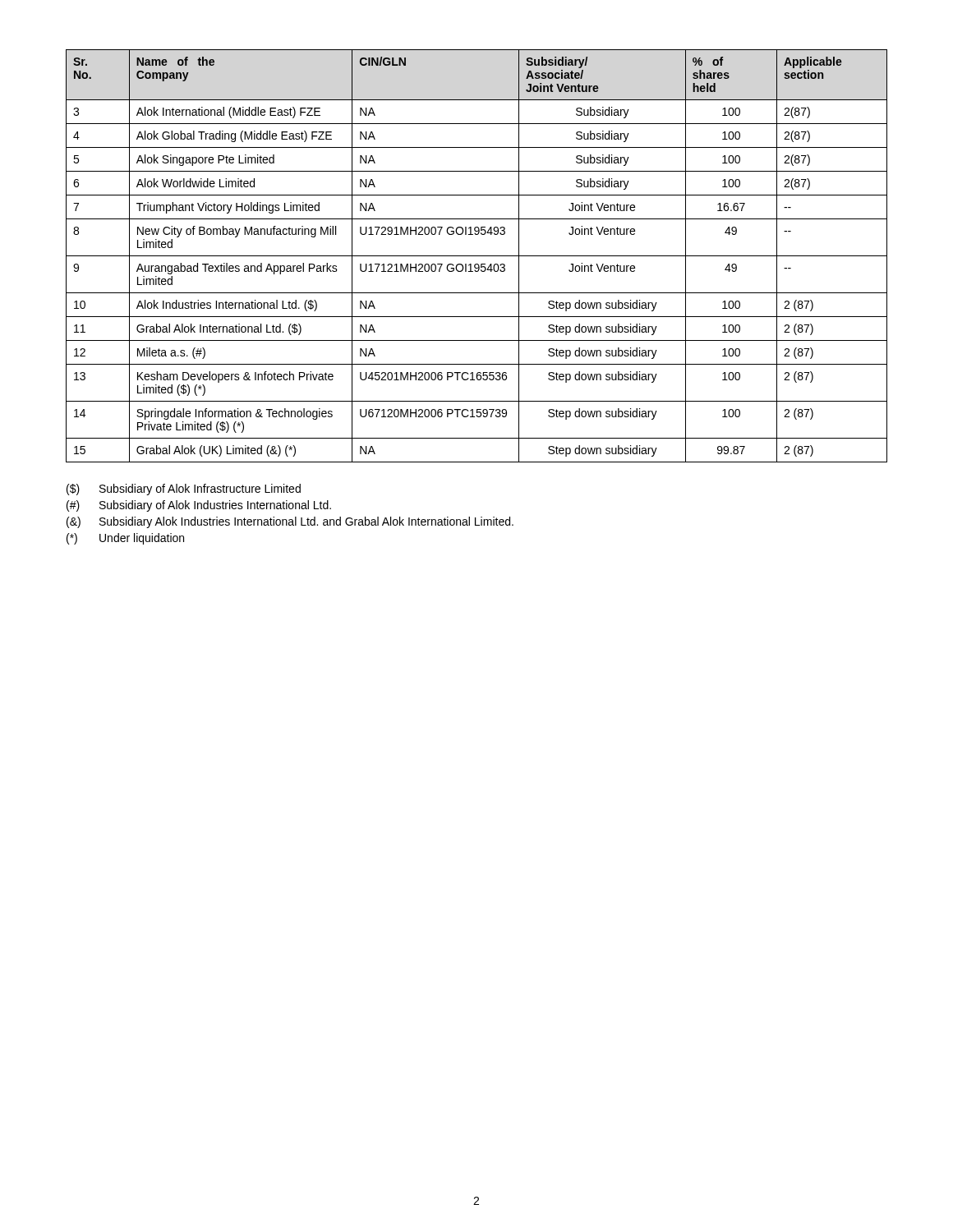Locate the table with the text "Step down subsidiary"
The image size is (953, 1232).
click(x=476, y=256)
